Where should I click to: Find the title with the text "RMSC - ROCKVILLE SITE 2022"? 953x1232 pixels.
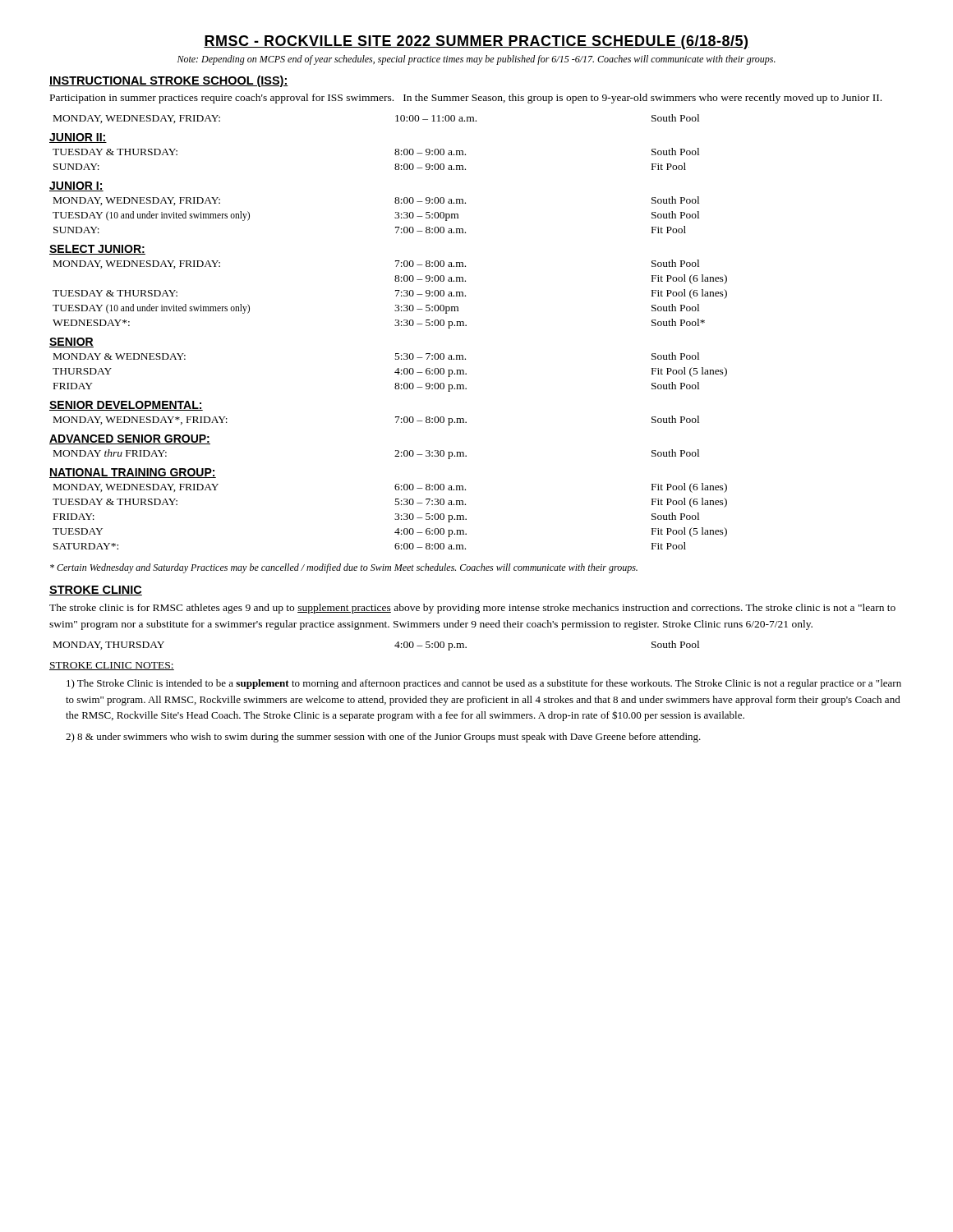[x=476, y=41]
